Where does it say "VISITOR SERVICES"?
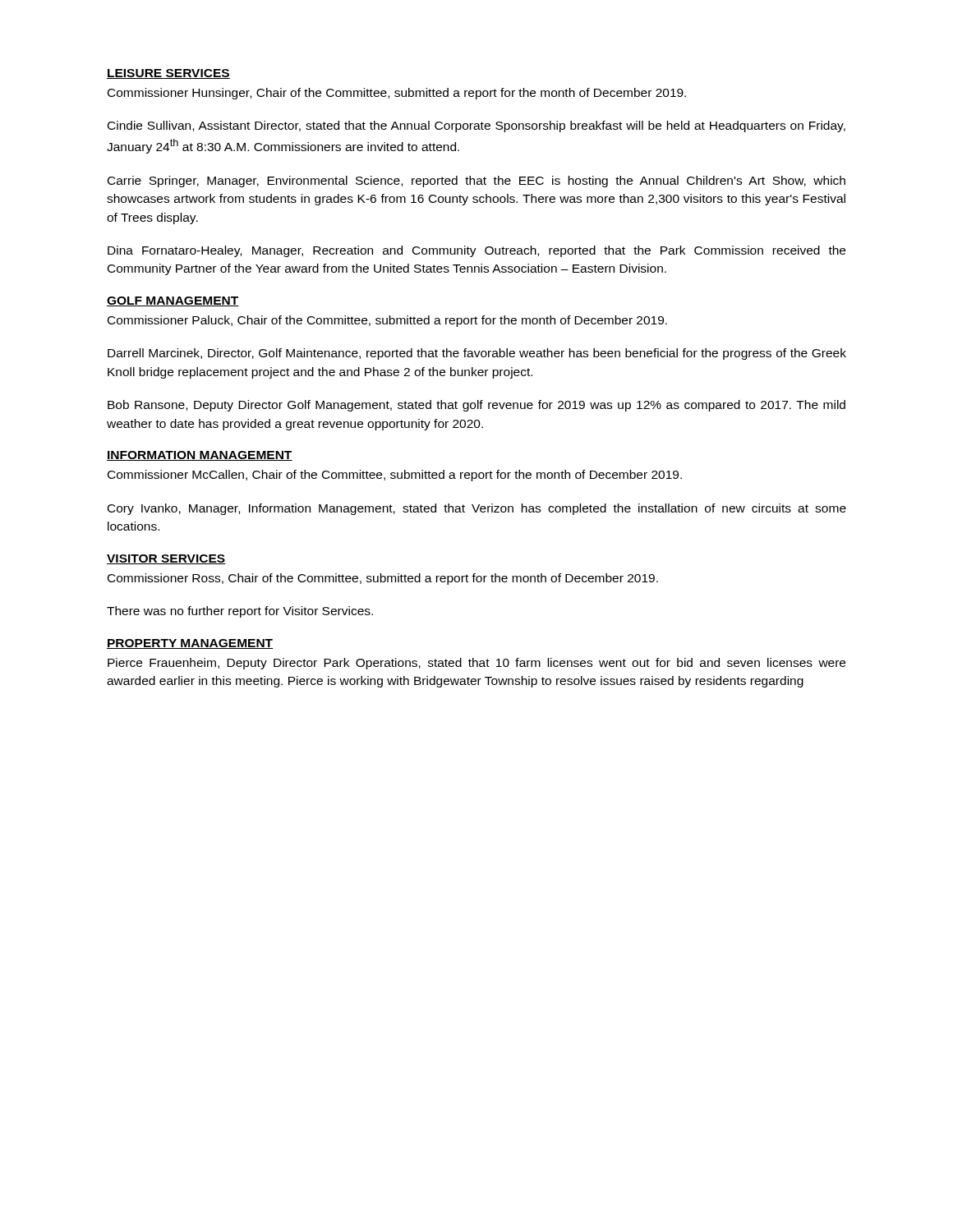The width and height of the screenshot is (953, 1232). (166, 558)
